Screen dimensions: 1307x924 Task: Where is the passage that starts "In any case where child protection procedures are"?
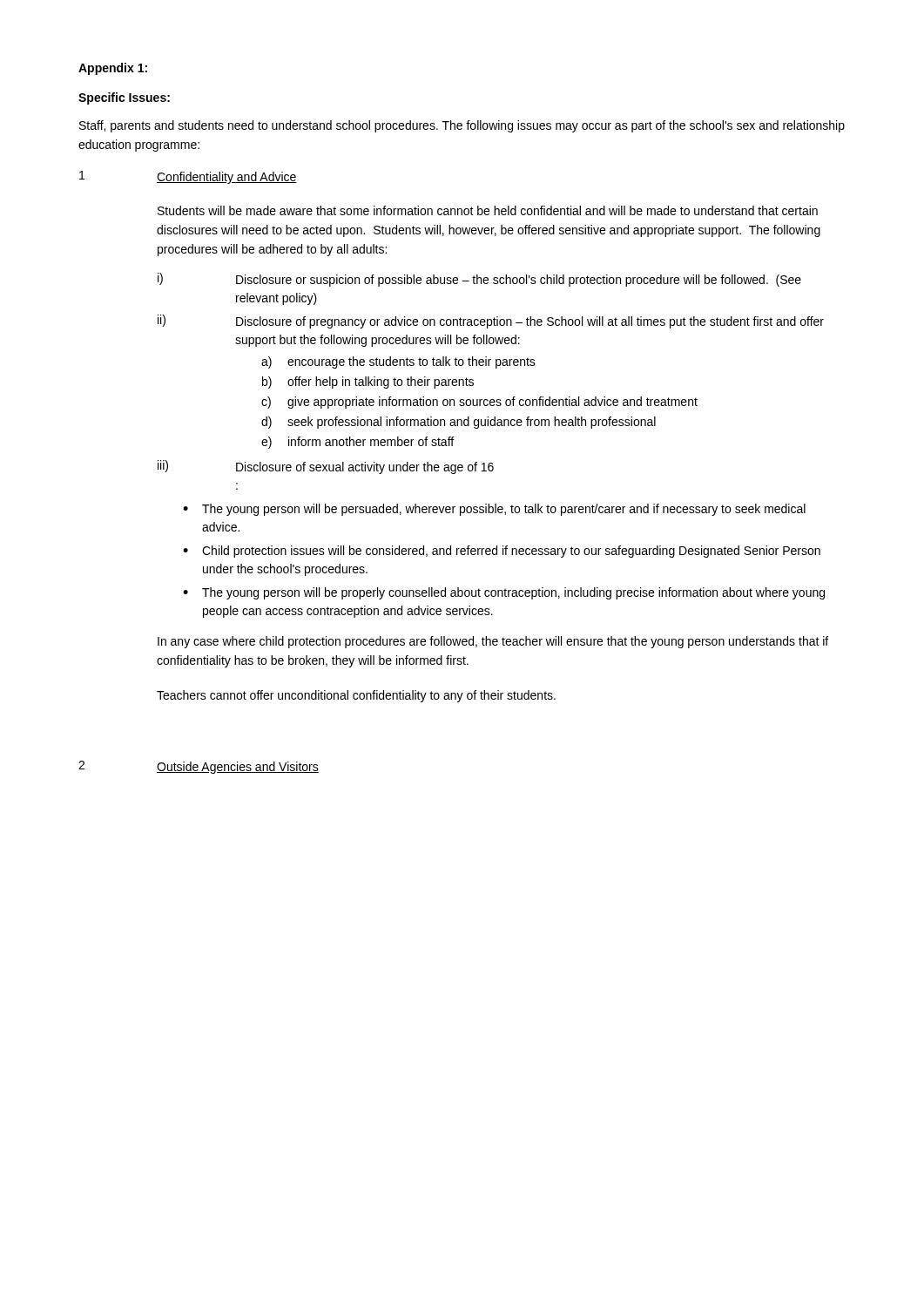point(493,651)
